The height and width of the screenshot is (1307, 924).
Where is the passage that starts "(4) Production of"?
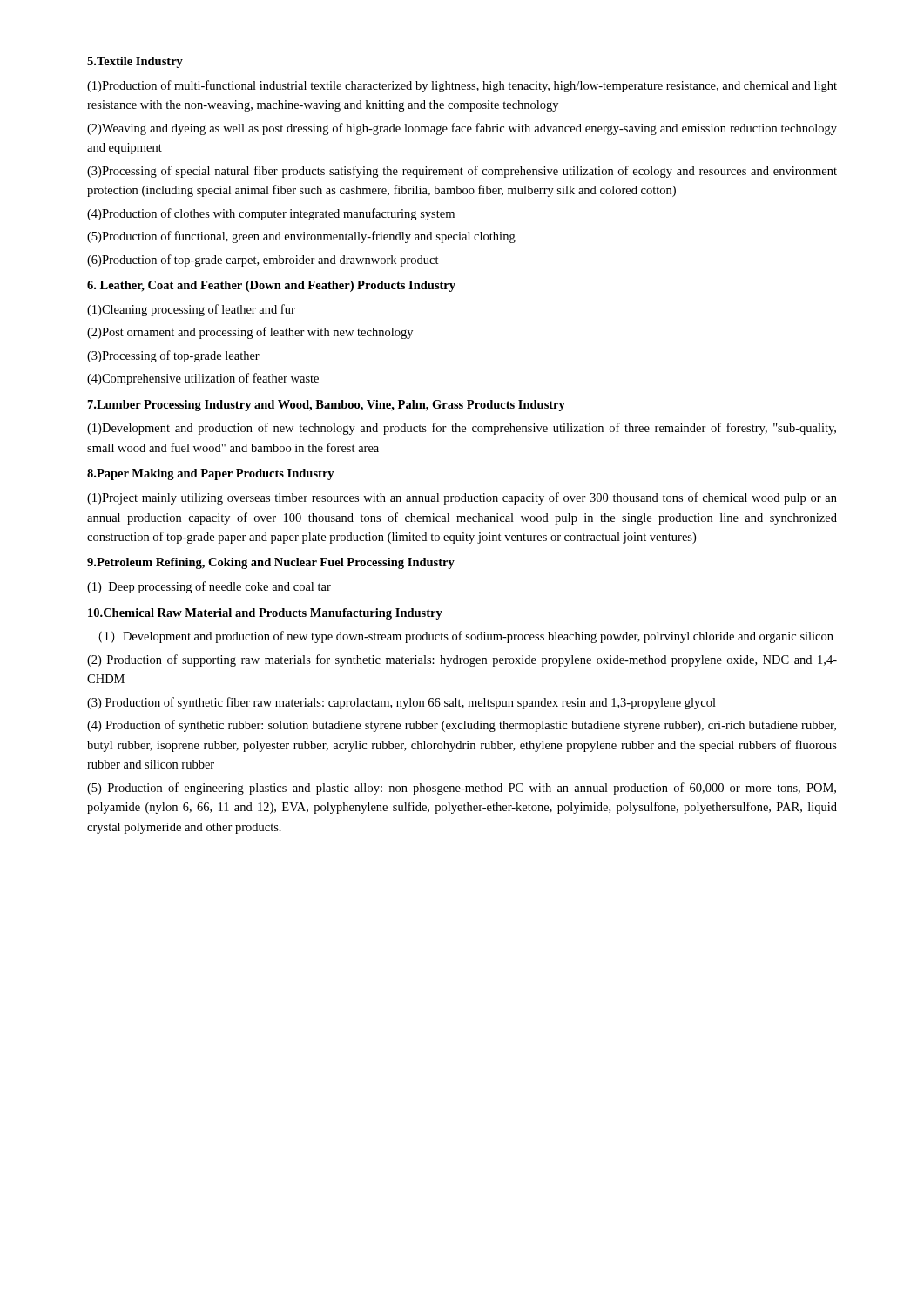click(462, 745)
